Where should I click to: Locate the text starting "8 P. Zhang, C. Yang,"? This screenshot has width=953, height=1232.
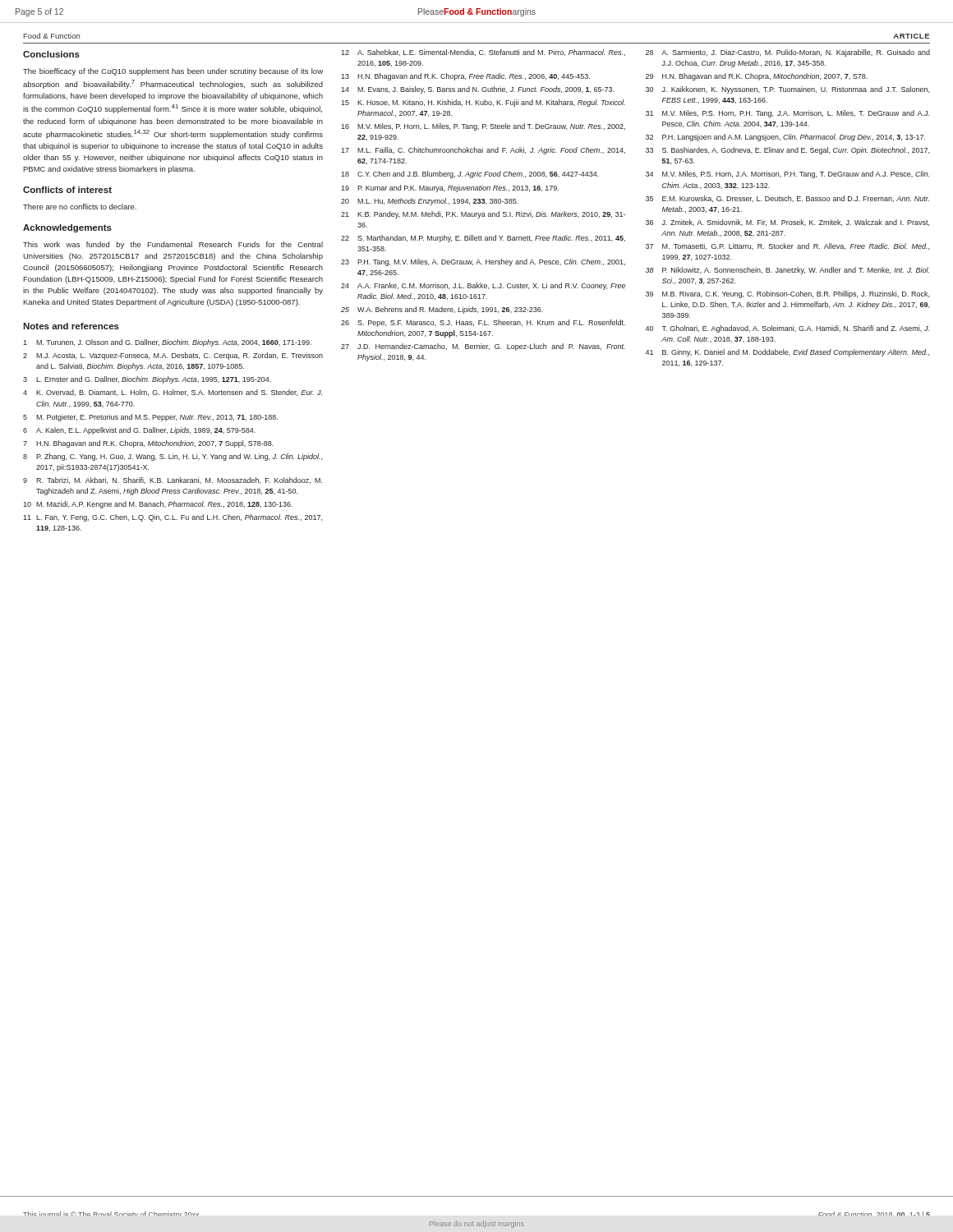coord(173,462)
